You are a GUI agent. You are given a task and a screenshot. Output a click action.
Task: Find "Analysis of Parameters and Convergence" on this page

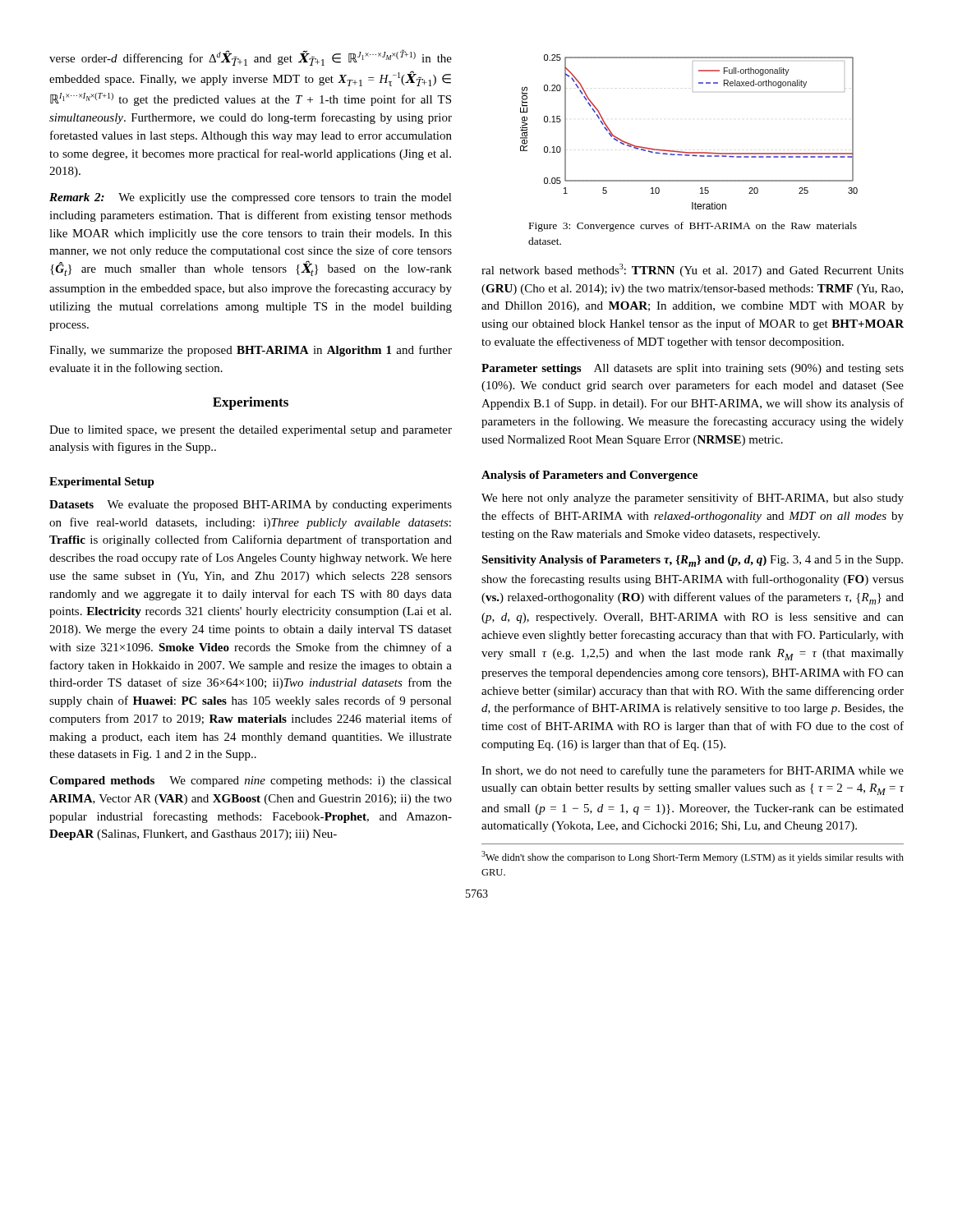pos(590,476)
